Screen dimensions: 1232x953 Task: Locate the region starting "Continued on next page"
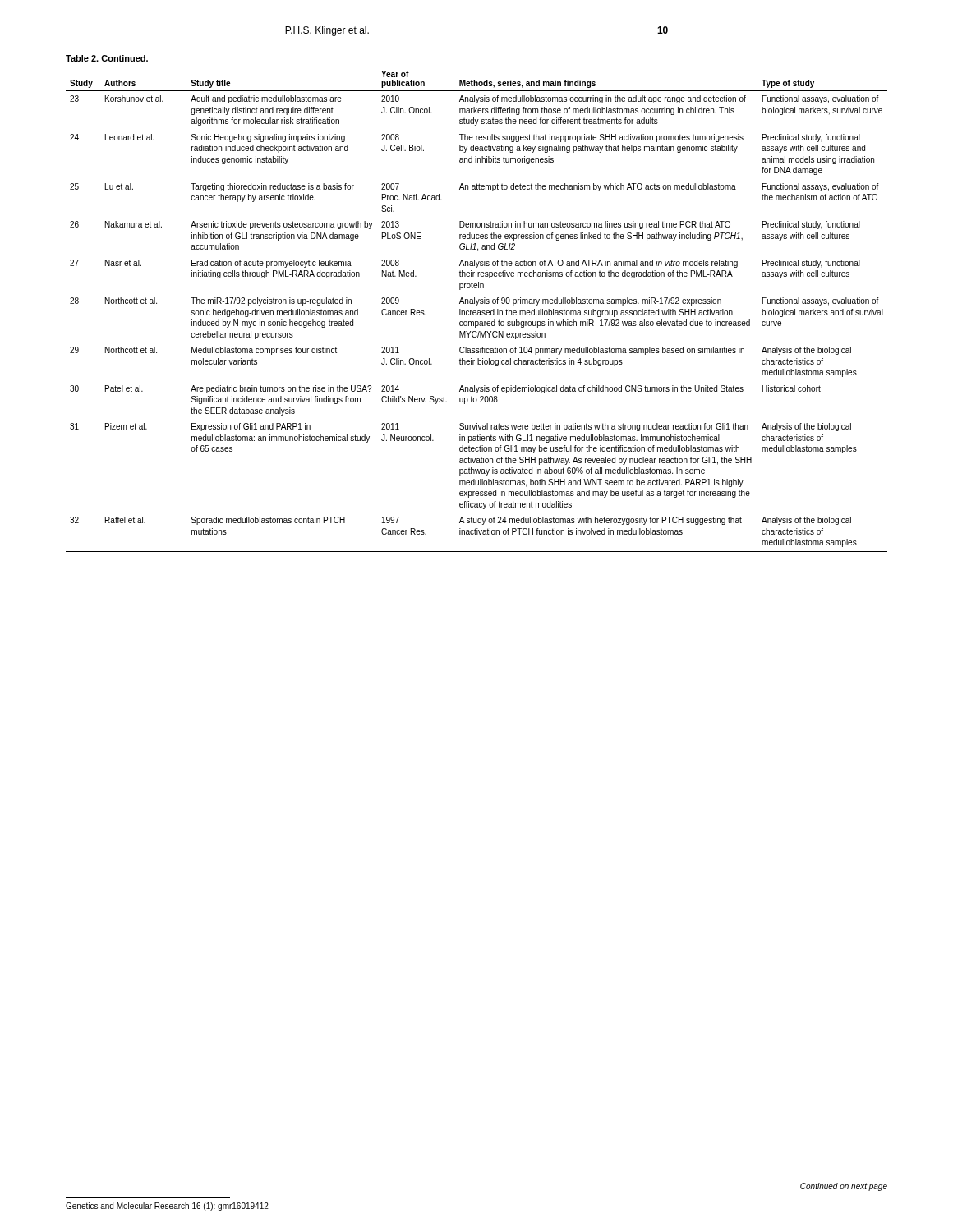coord(844,1186)
